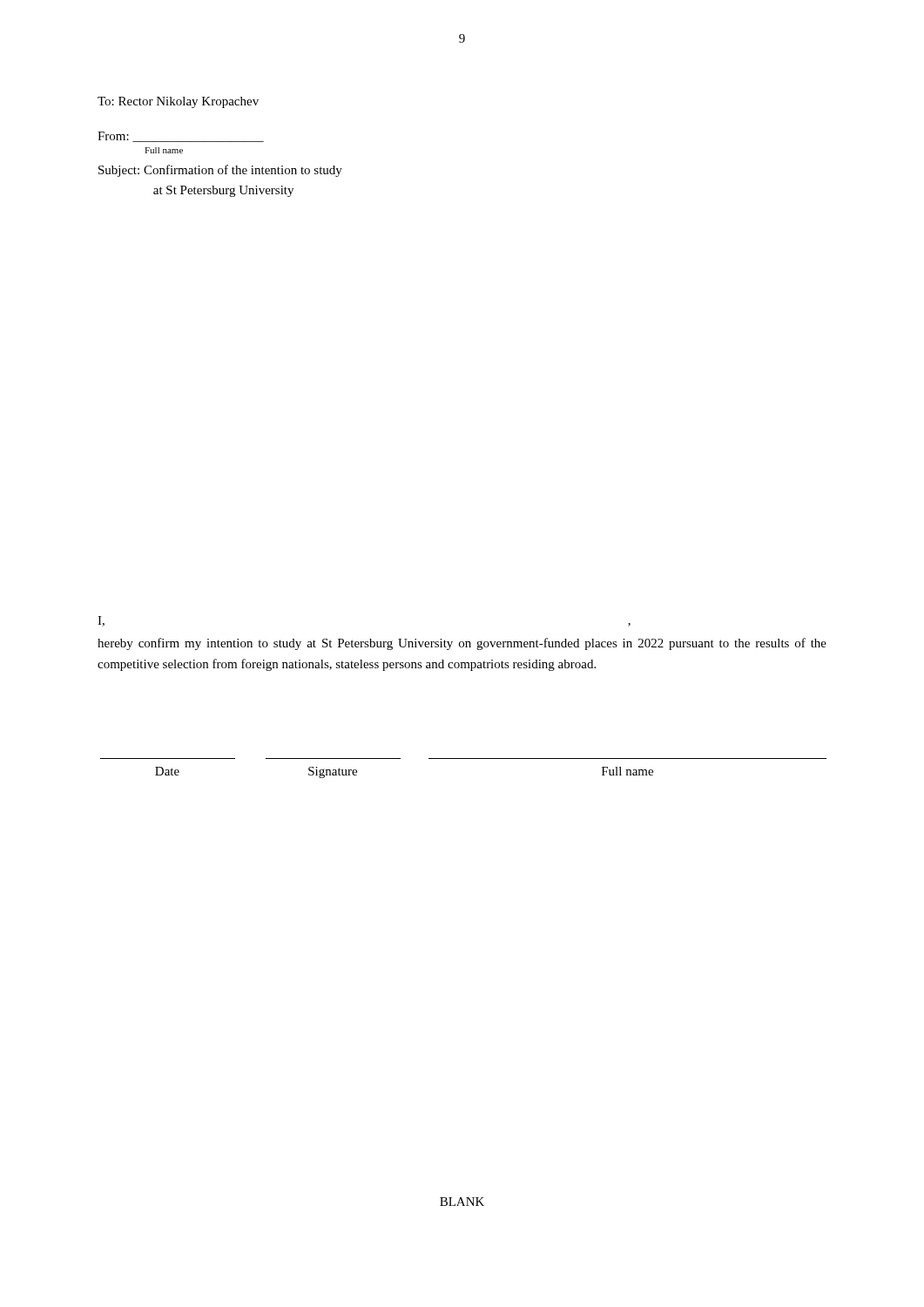Screen dimensions: 1307x924
Task: Click on the text block that says "To: Rector Nikolay"
Action: 178,101
